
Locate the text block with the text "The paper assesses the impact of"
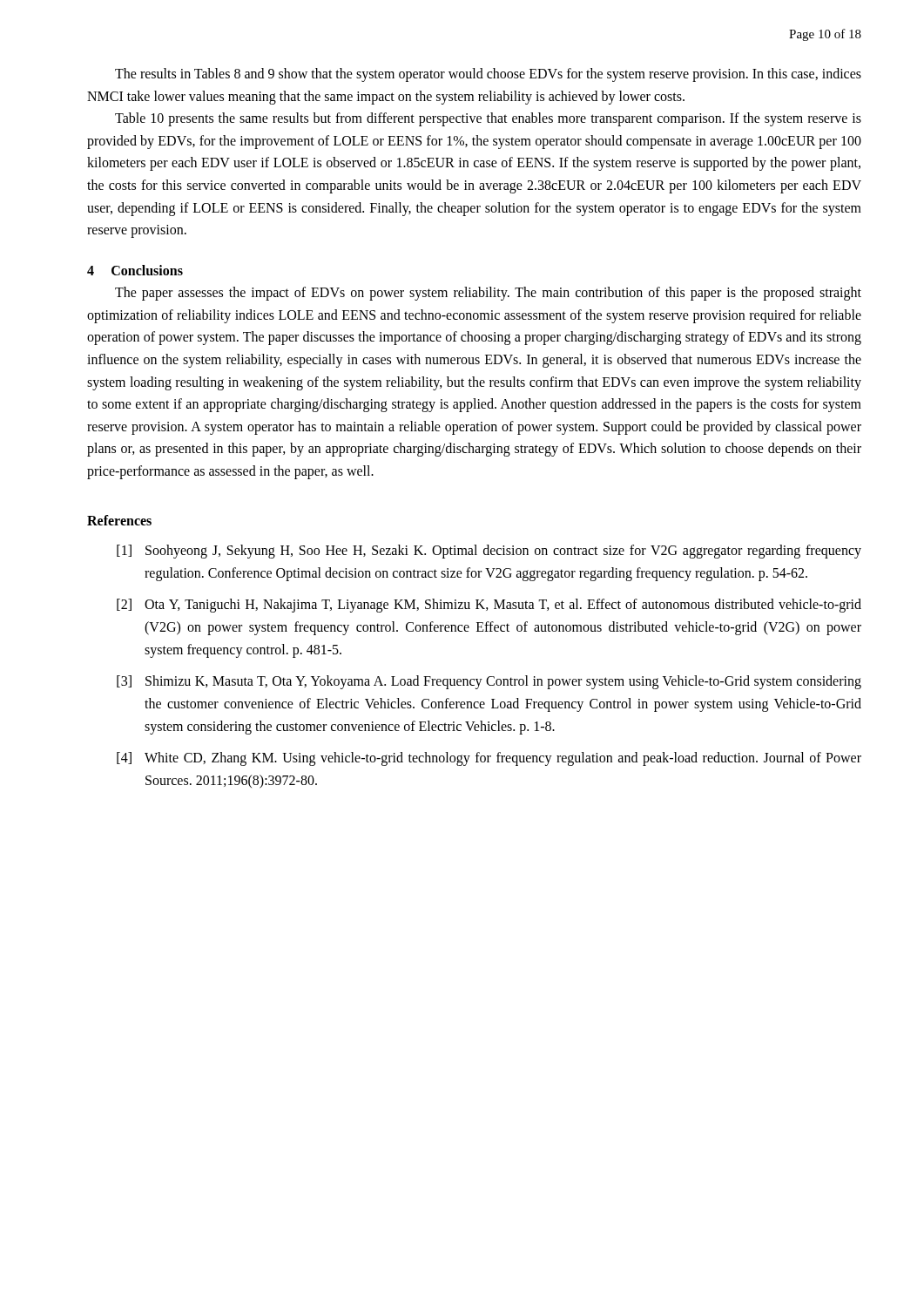pyautogui.click(x=474, y=382)
